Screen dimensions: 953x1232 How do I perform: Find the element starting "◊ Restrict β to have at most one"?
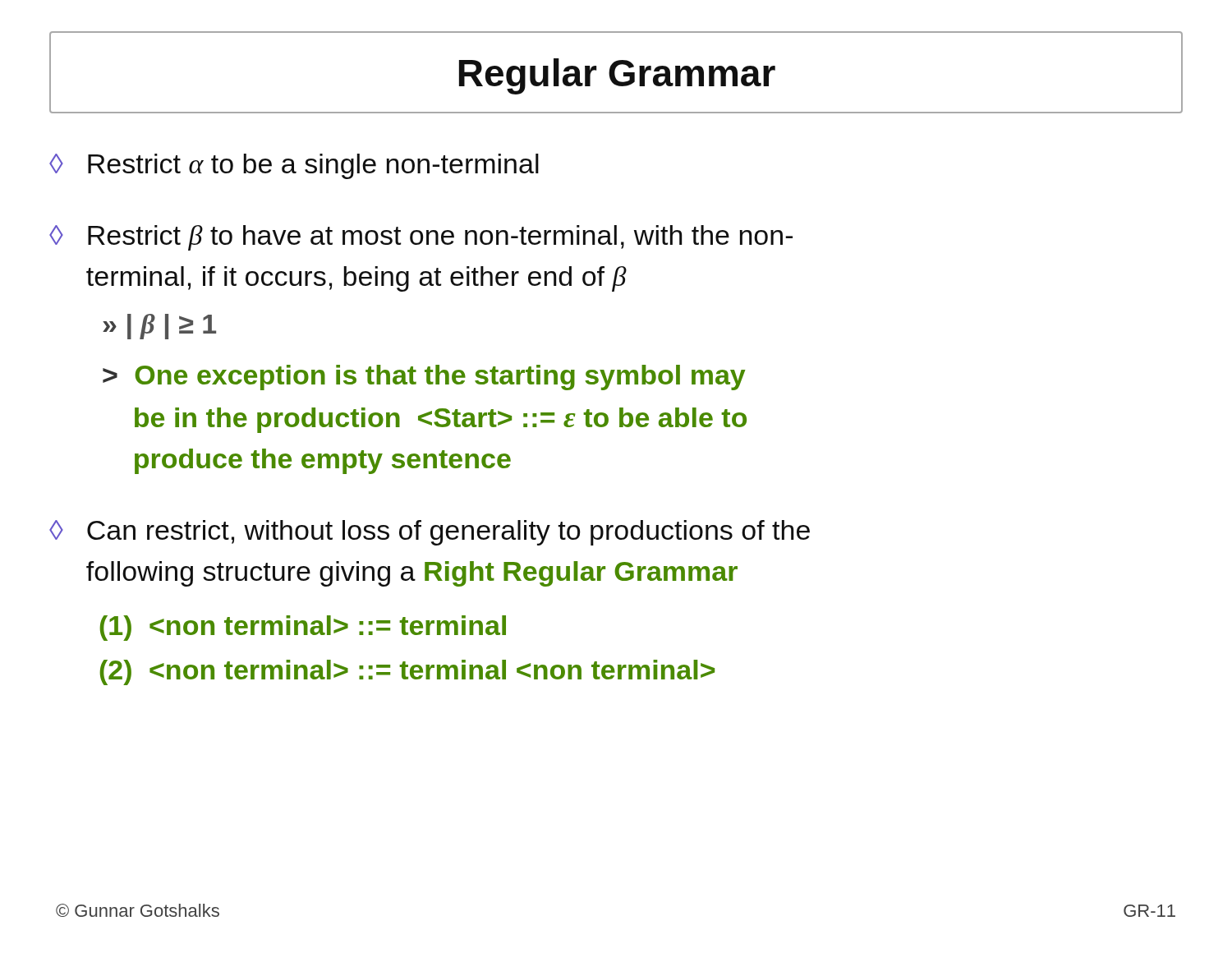point(421,238)
